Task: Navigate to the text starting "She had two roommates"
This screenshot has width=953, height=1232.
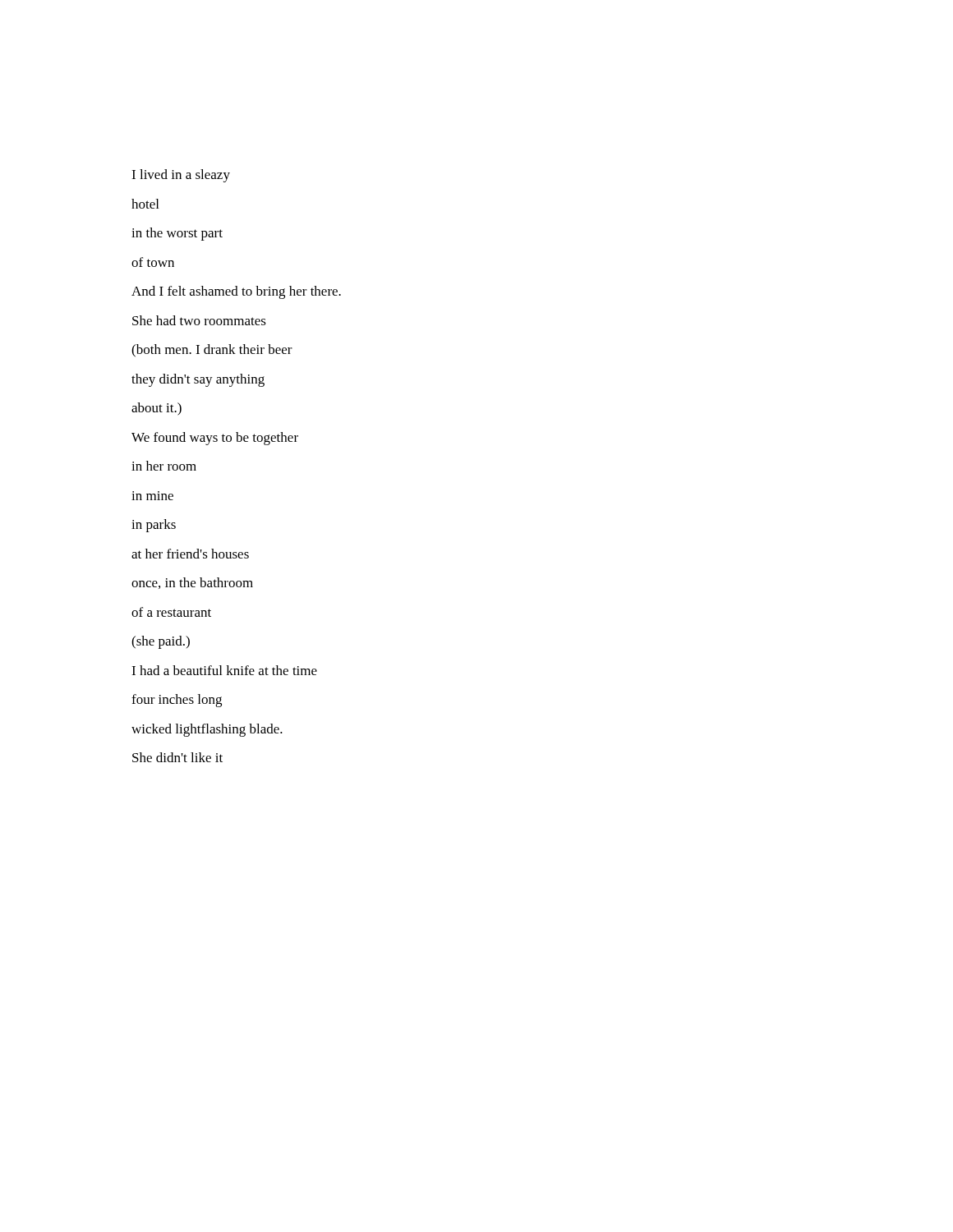Action: [199, 320]
